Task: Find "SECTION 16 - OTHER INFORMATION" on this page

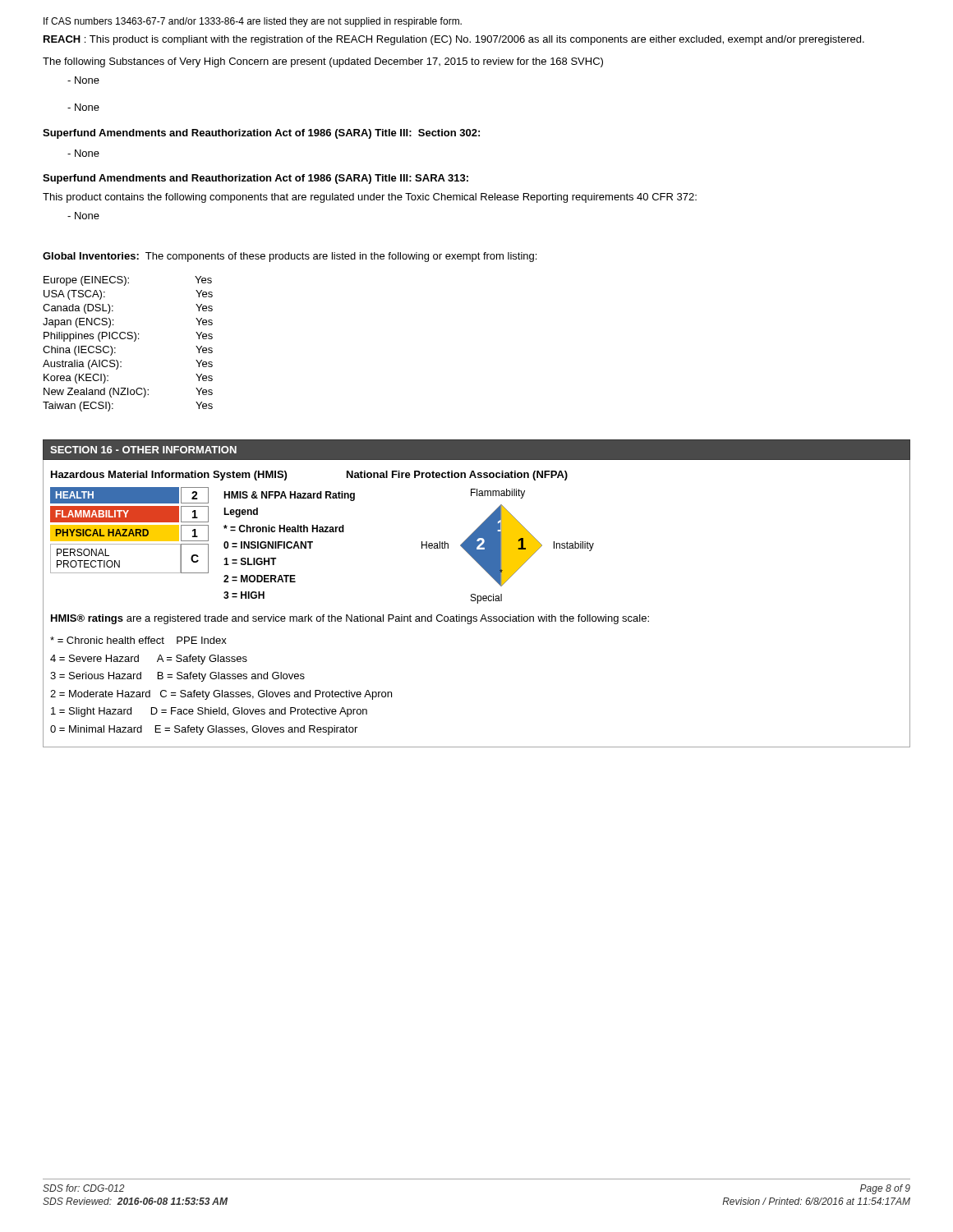Action: (x=143, y=450)
